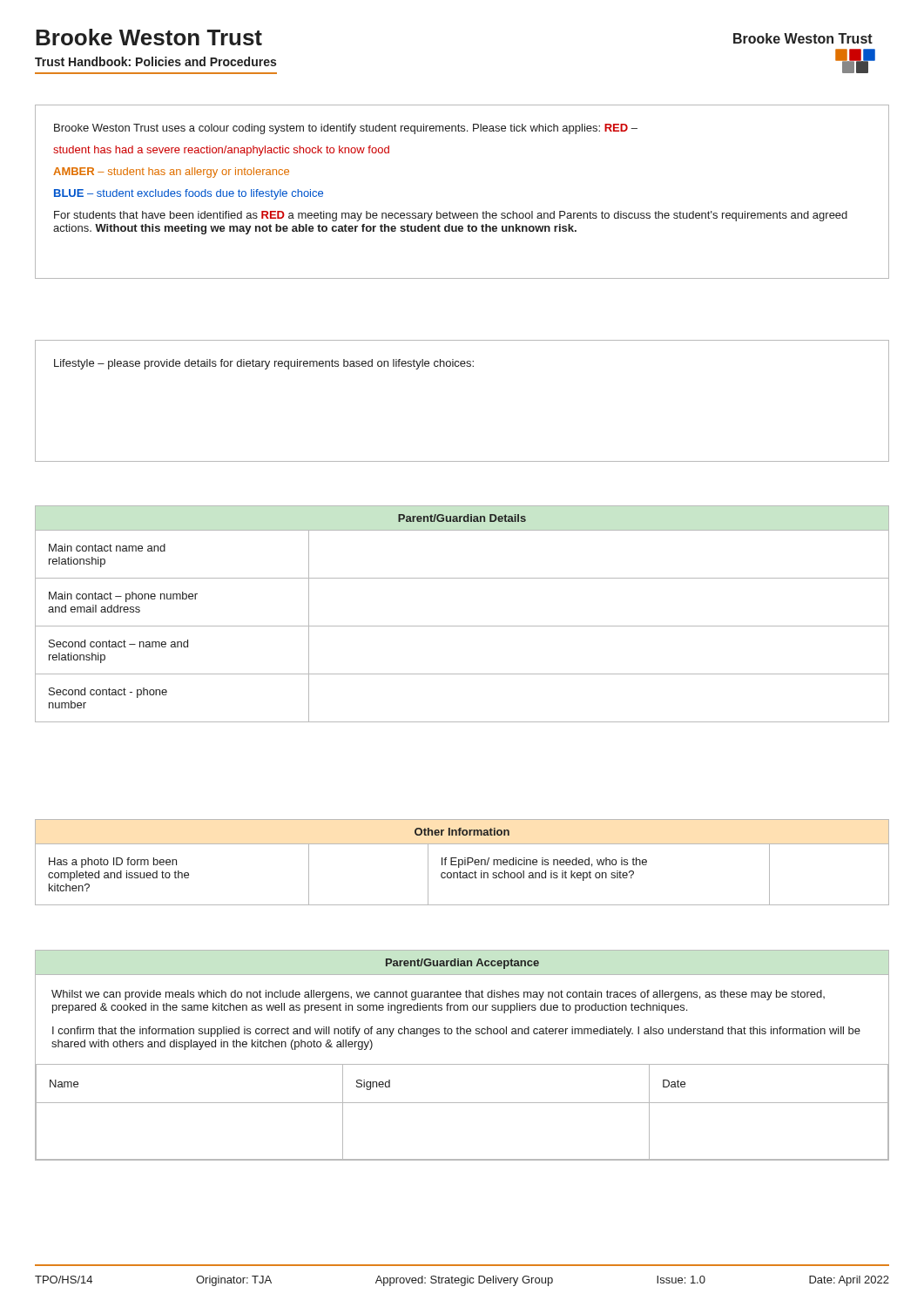
Task: Select the region starting "Brooke Weston Trust Trust Handbook: Policies"
Action: click(x=156, y=49)
